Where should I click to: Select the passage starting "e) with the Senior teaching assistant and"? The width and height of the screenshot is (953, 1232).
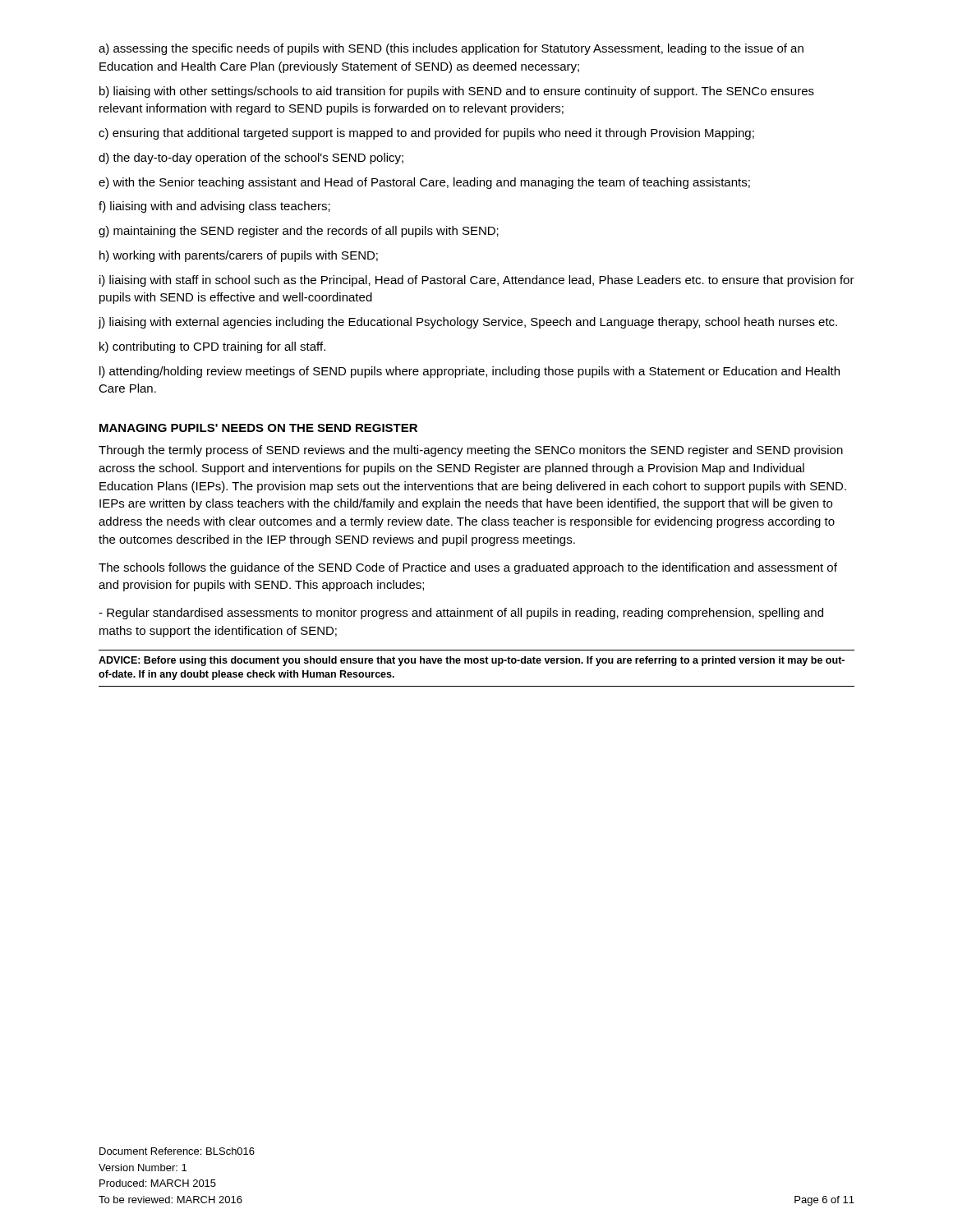425,182
